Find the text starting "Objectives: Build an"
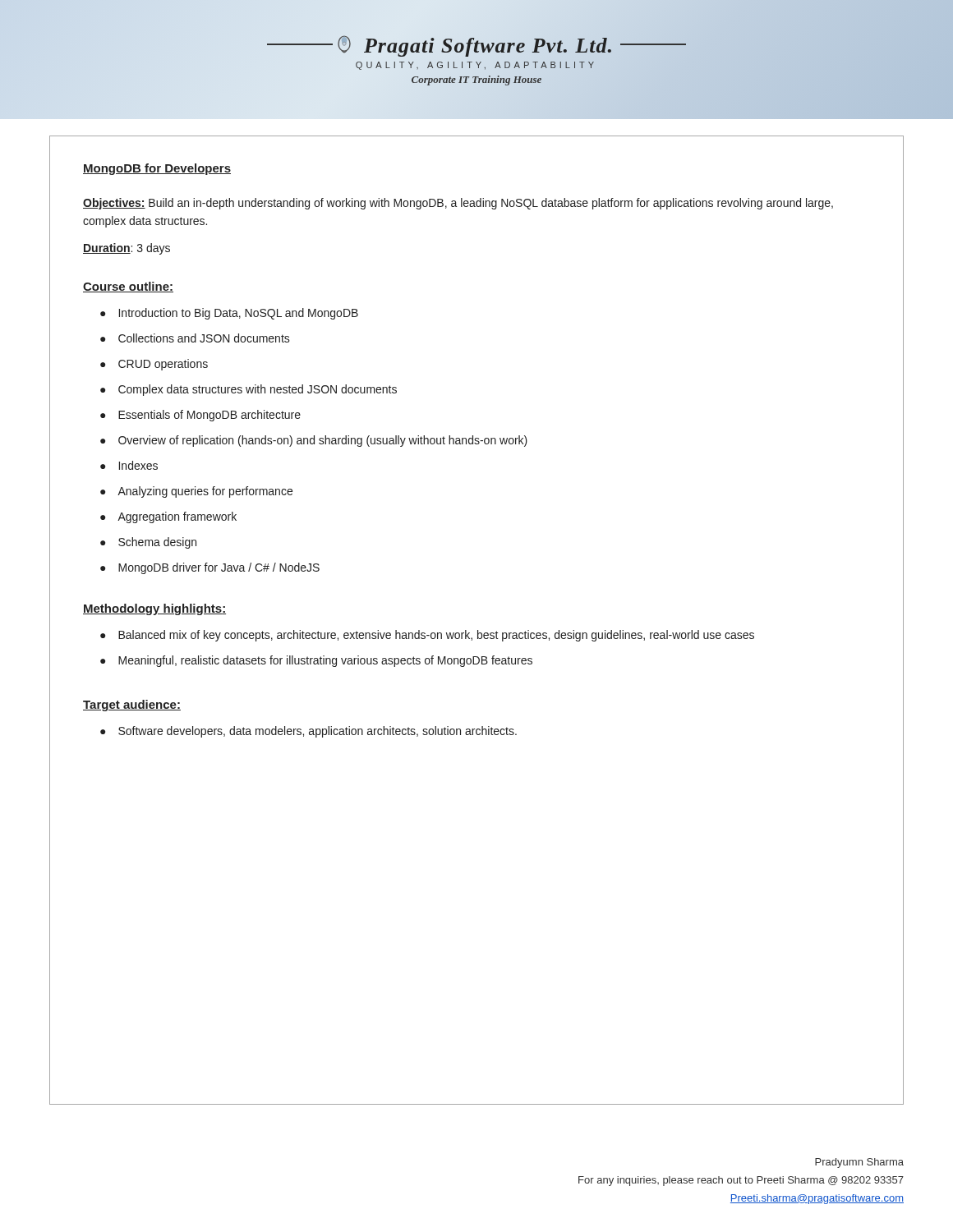 (x=458, y=212)
